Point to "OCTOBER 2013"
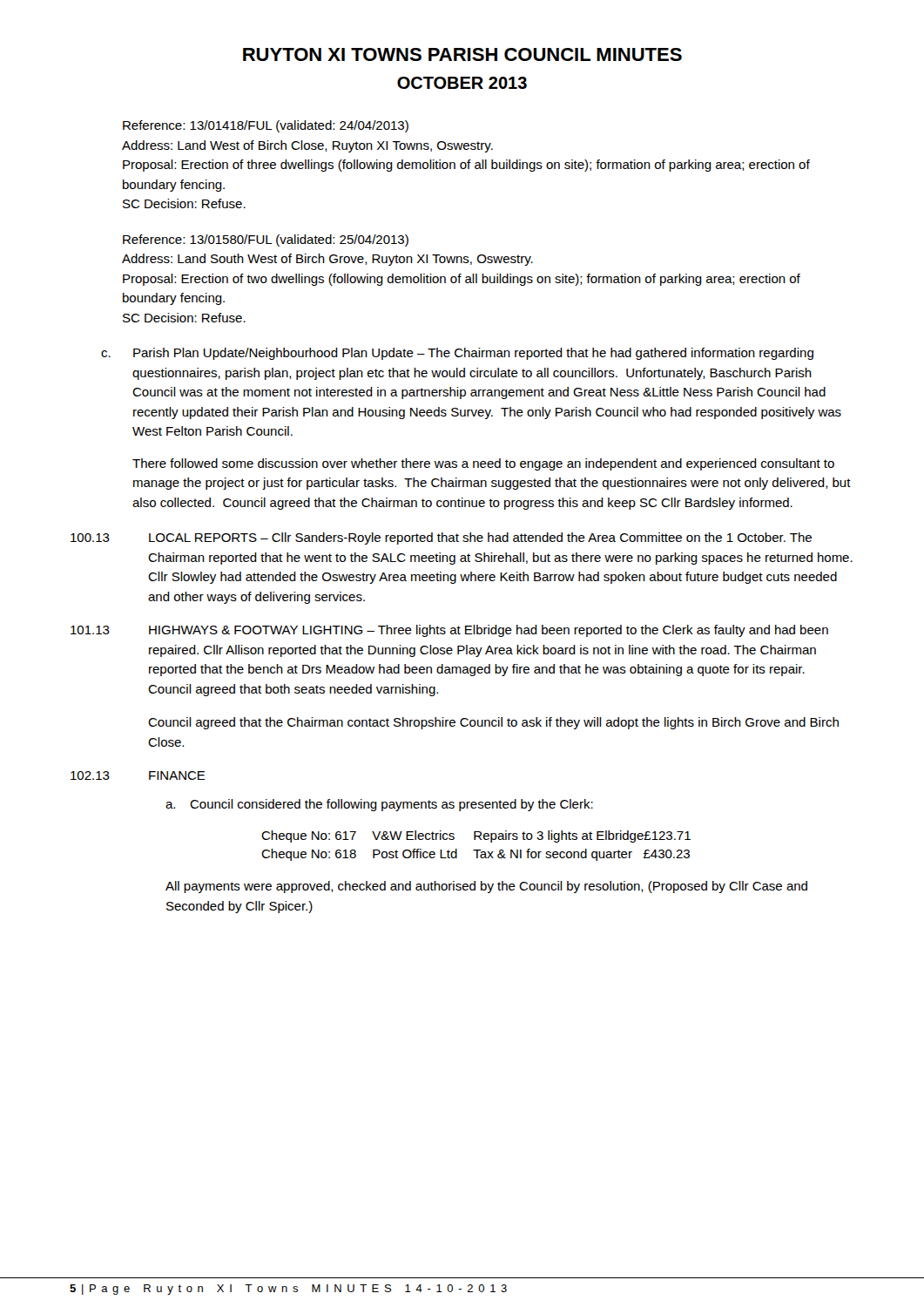Screen dimensions: 1307x924 click(462, 83)
